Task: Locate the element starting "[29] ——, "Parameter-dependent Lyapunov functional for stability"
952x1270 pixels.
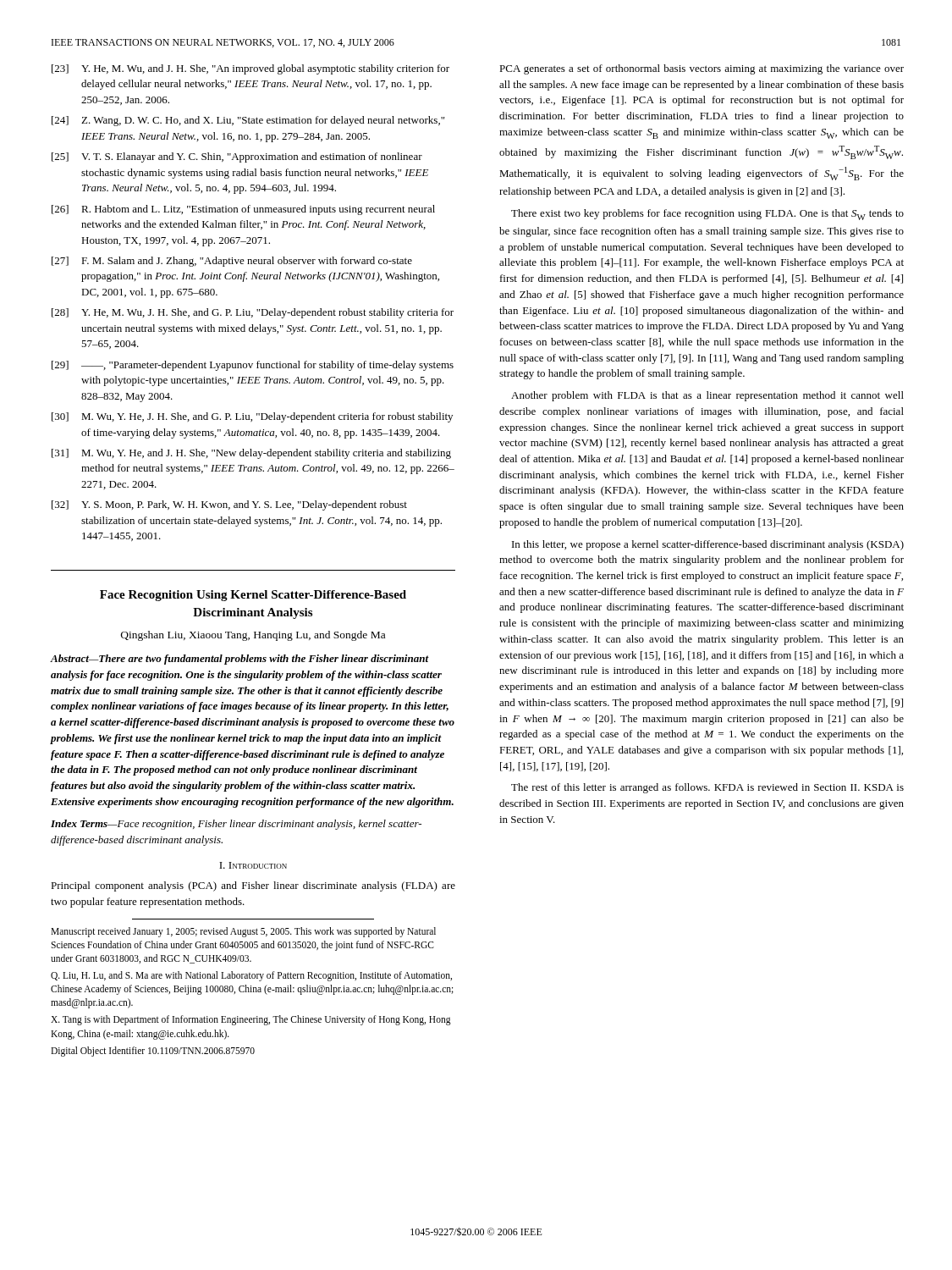Action: coord(253,380)
